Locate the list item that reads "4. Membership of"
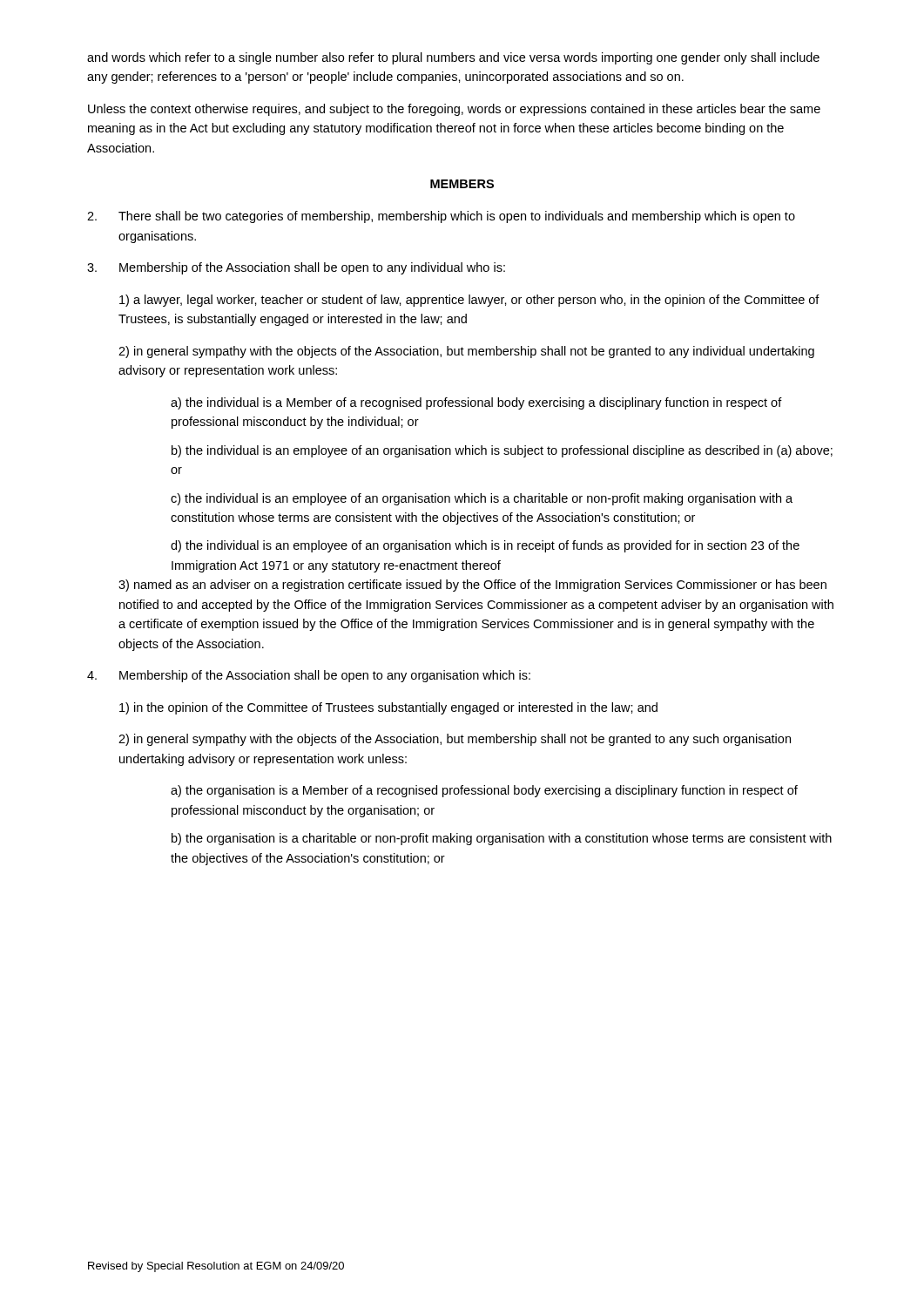 (x=462, y=676)
